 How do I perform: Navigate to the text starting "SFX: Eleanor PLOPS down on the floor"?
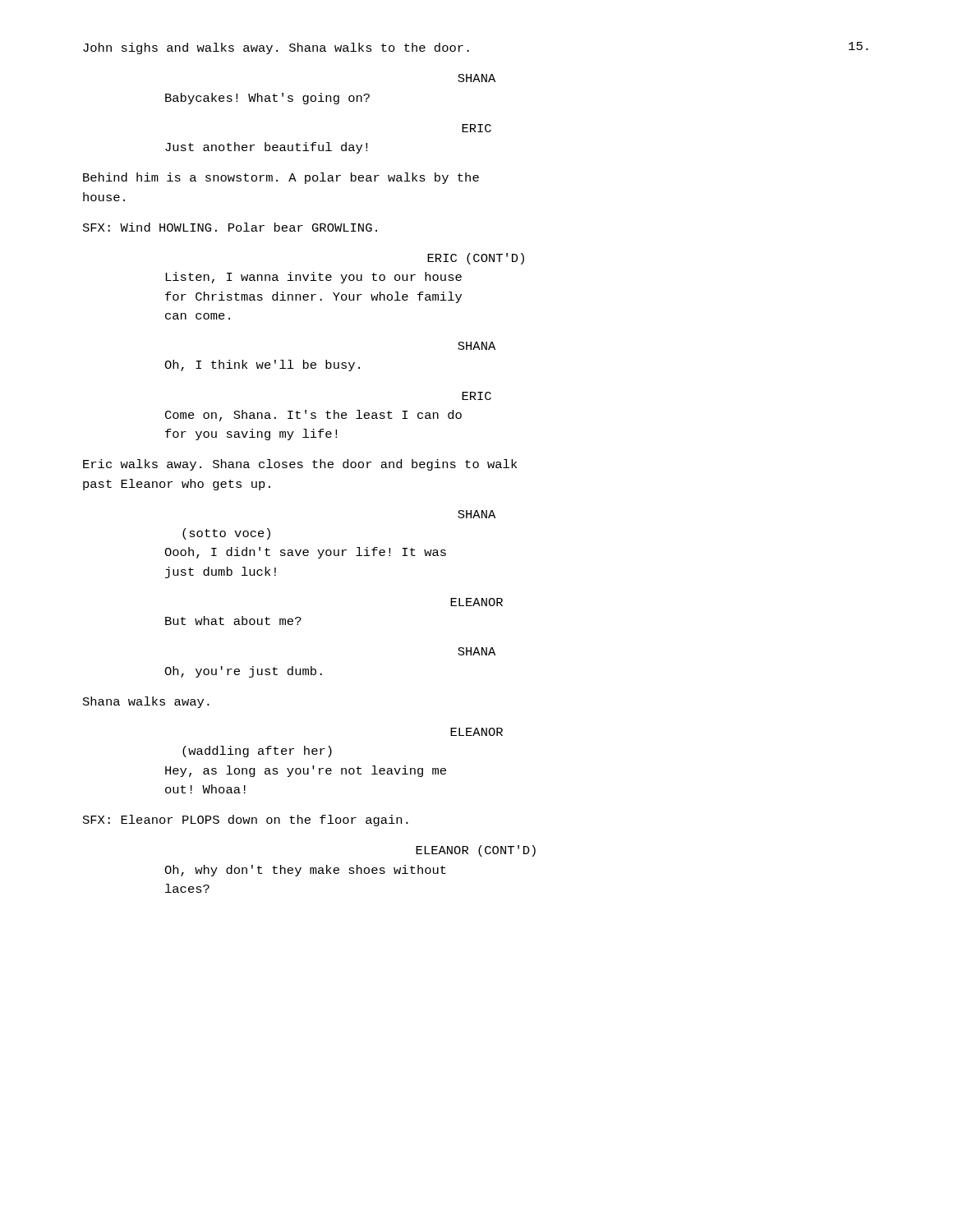pos(246,821)
